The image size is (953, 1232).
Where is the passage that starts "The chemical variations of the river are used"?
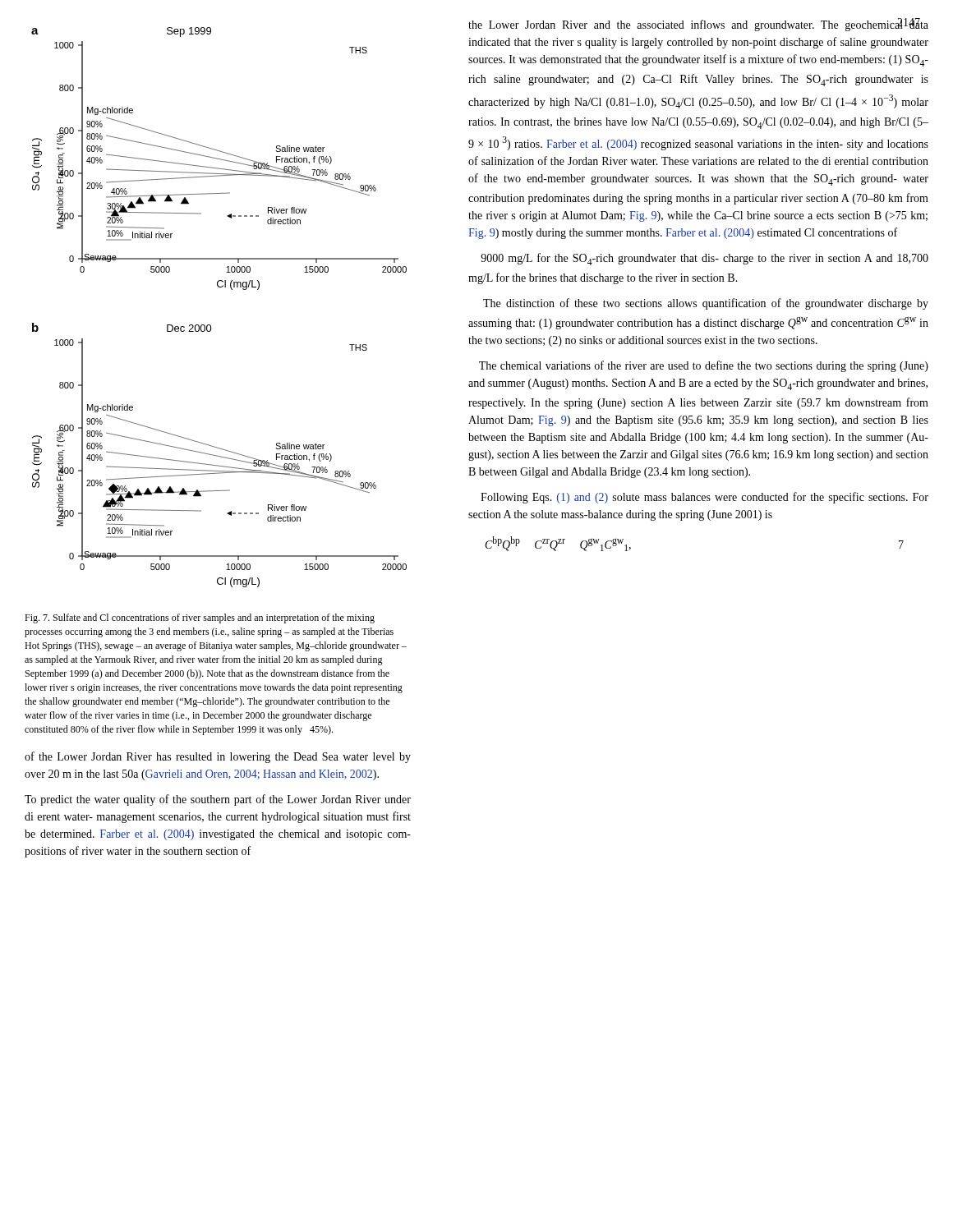(698, 419)
